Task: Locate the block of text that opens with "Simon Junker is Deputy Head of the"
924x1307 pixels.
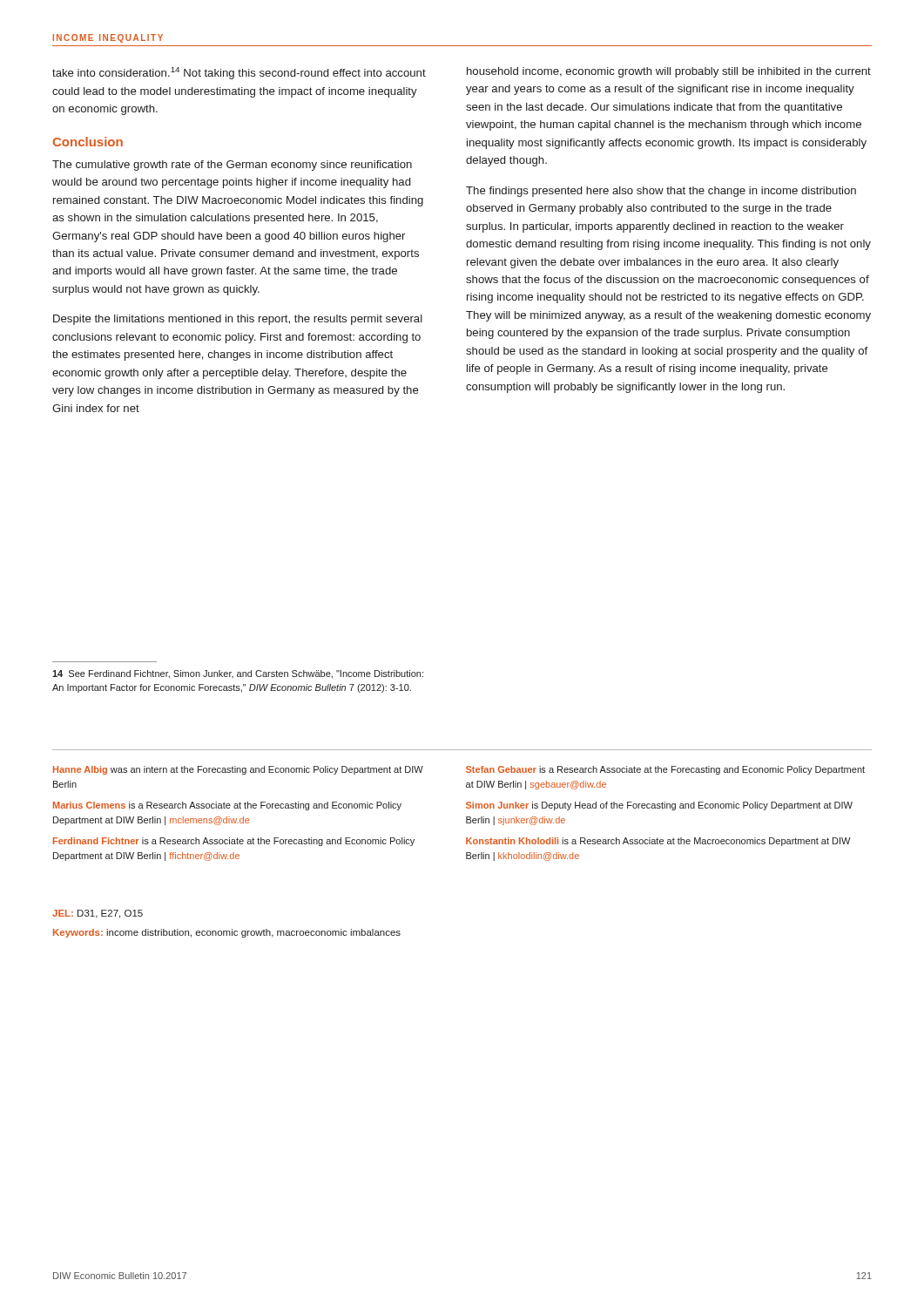Action: [x=659, y=812]
